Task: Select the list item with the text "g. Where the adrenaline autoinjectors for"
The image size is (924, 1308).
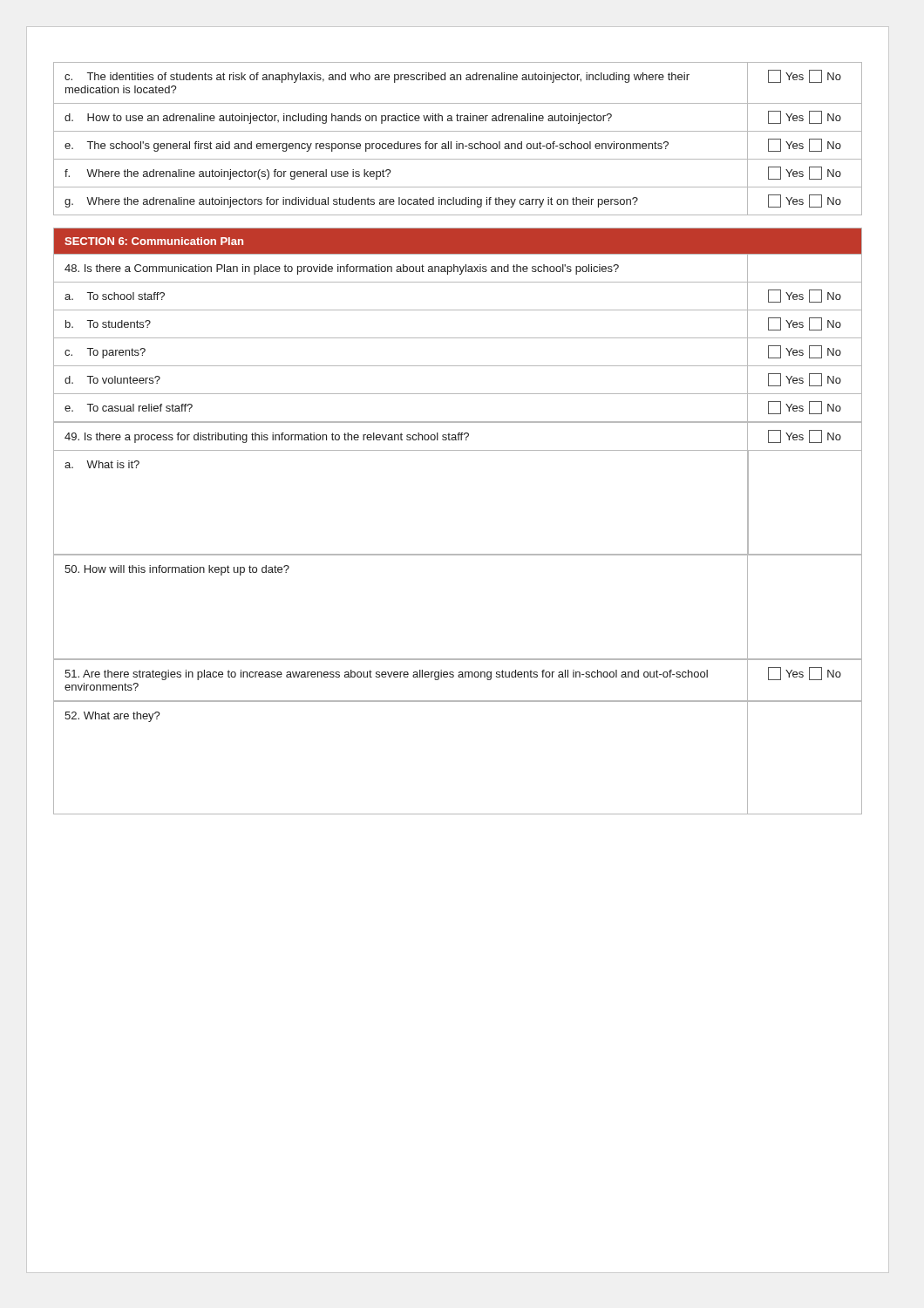Action: tap(458, 201)
